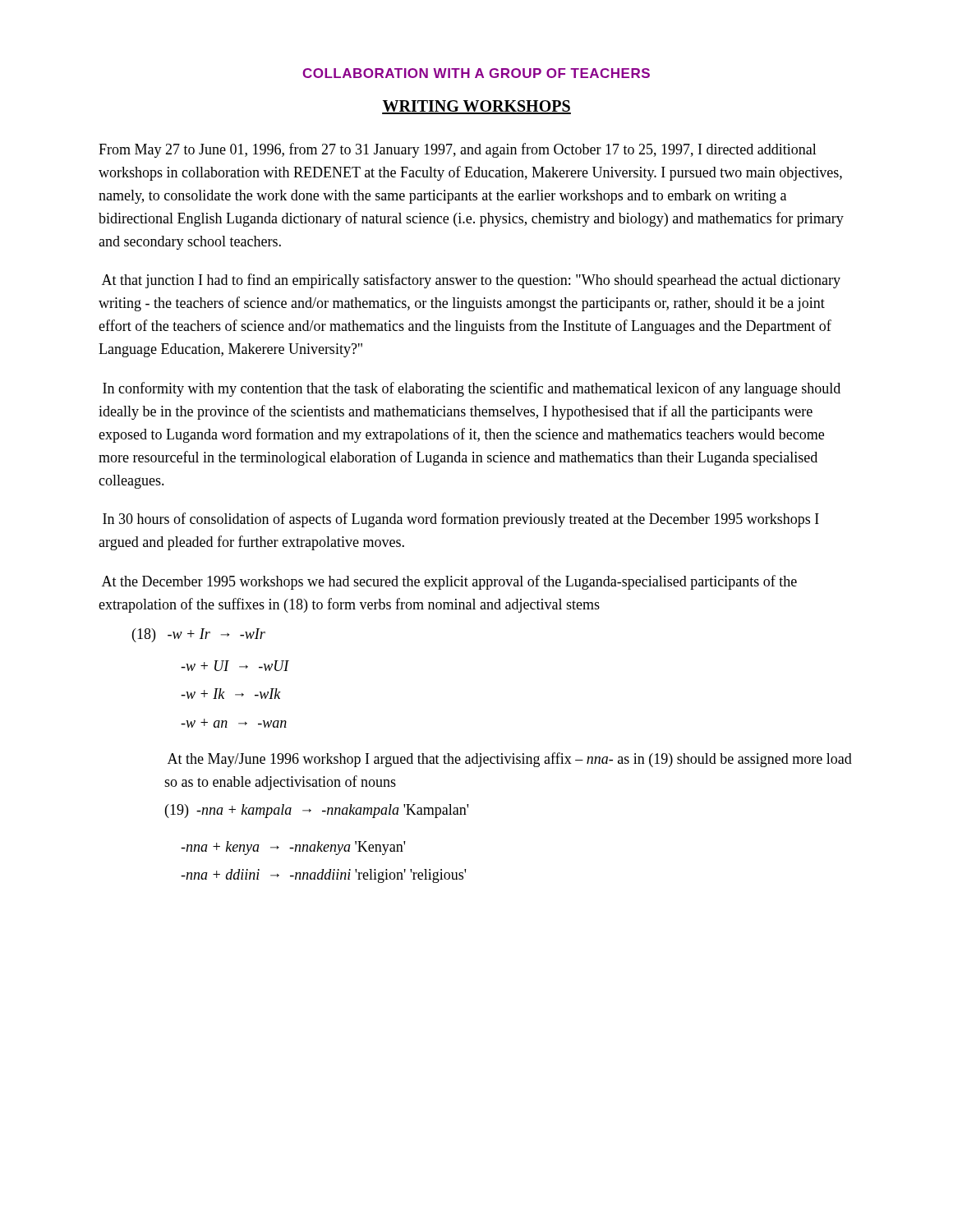The image size is (953, 1232).
Task: Select the section header that reads "COLLABORATION WITH A GROUP OF TEACHERS"
Action: click(476, 73)
